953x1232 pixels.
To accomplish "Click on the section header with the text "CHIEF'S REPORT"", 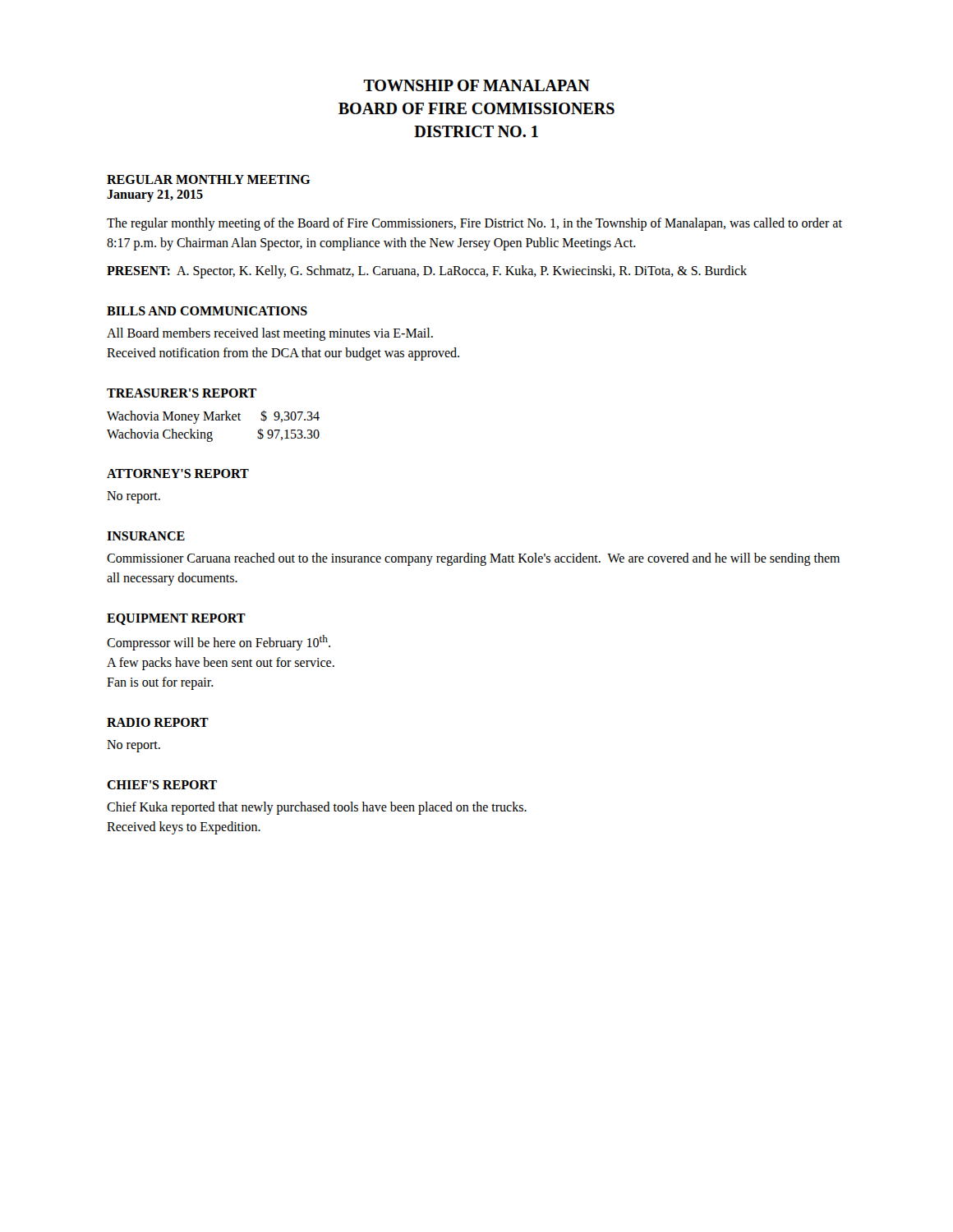I will point(162,785).
